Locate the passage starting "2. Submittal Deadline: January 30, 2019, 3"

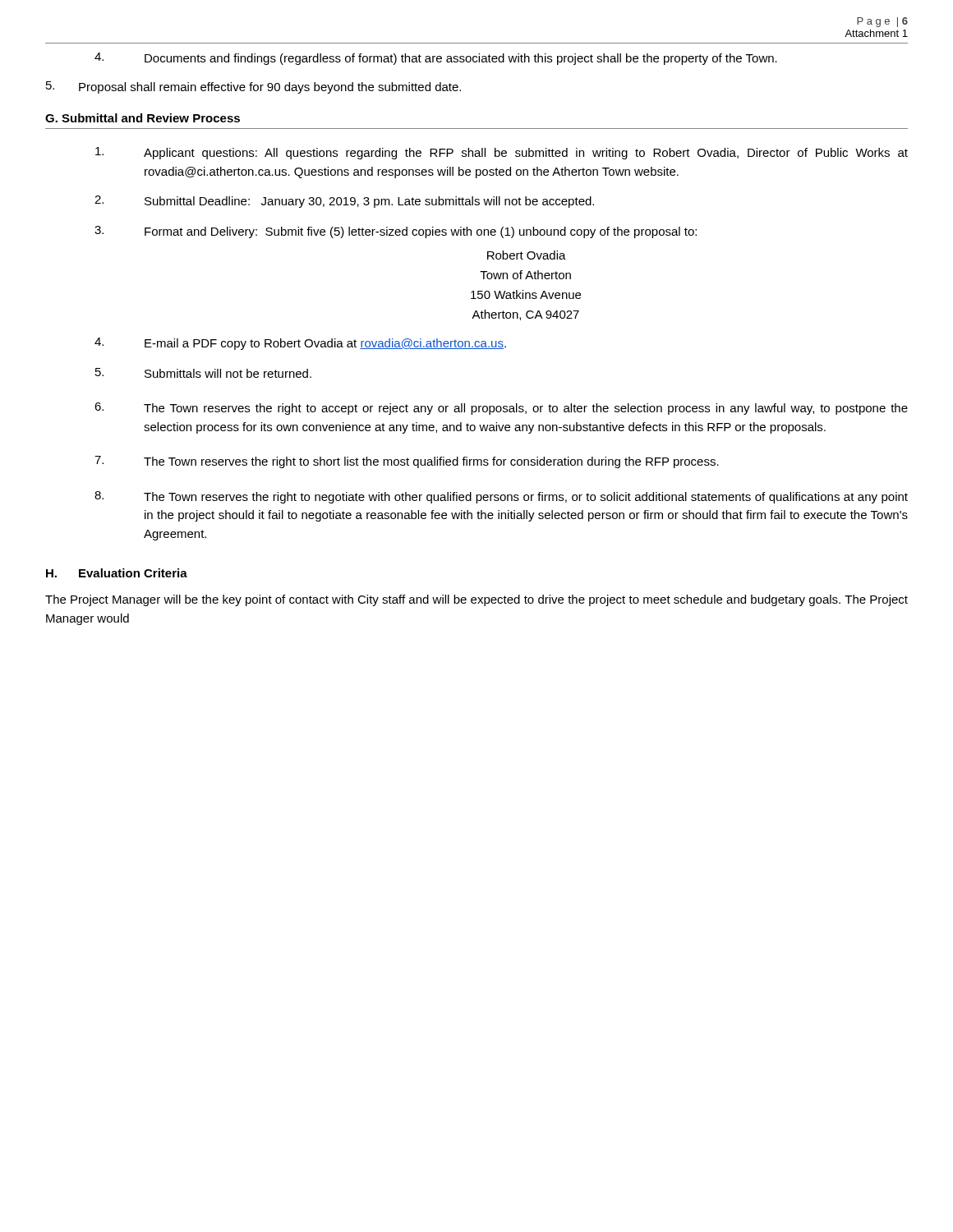coord(501,201)
